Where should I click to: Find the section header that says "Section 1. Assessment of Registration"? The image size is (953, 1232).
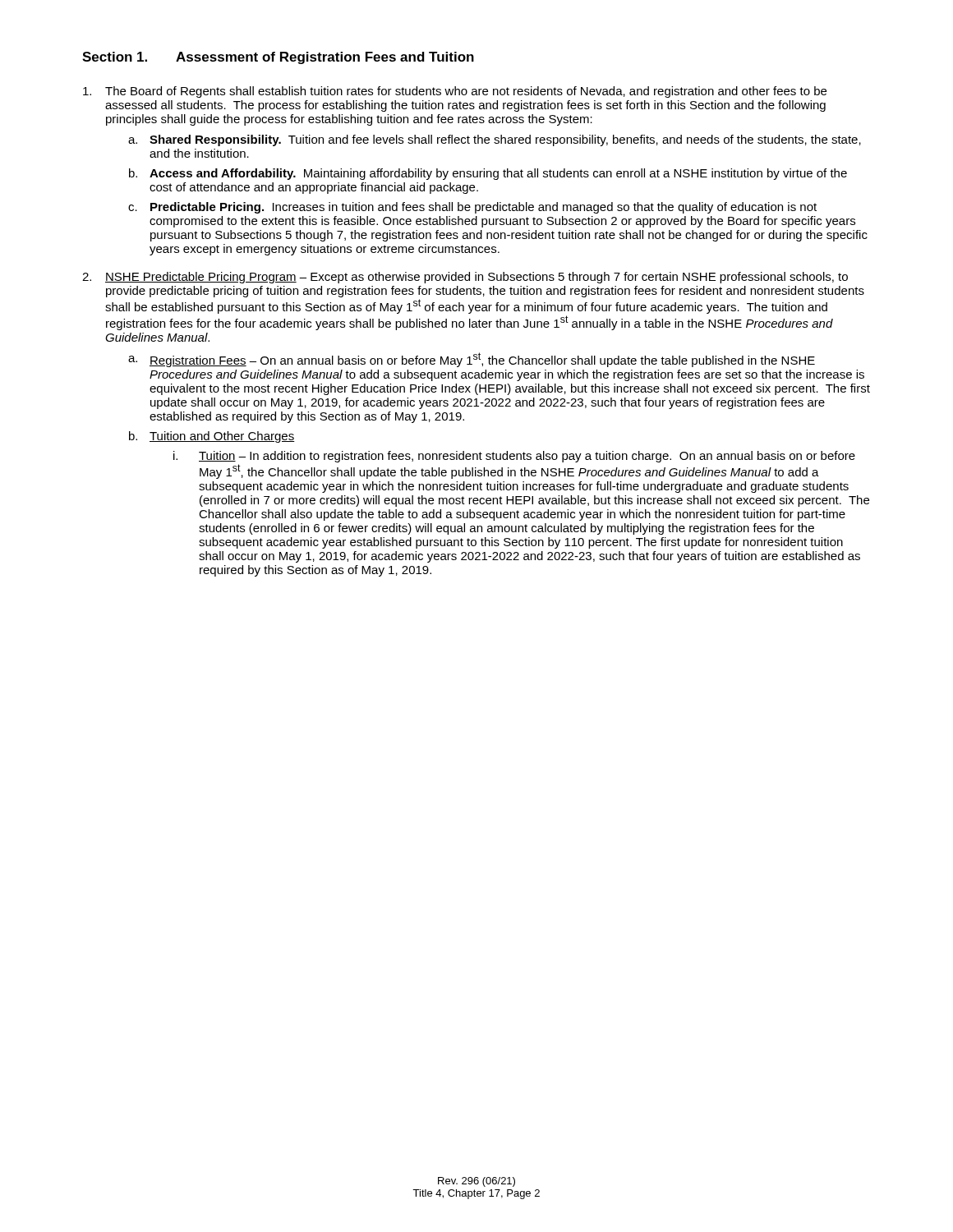pos(278,57)
